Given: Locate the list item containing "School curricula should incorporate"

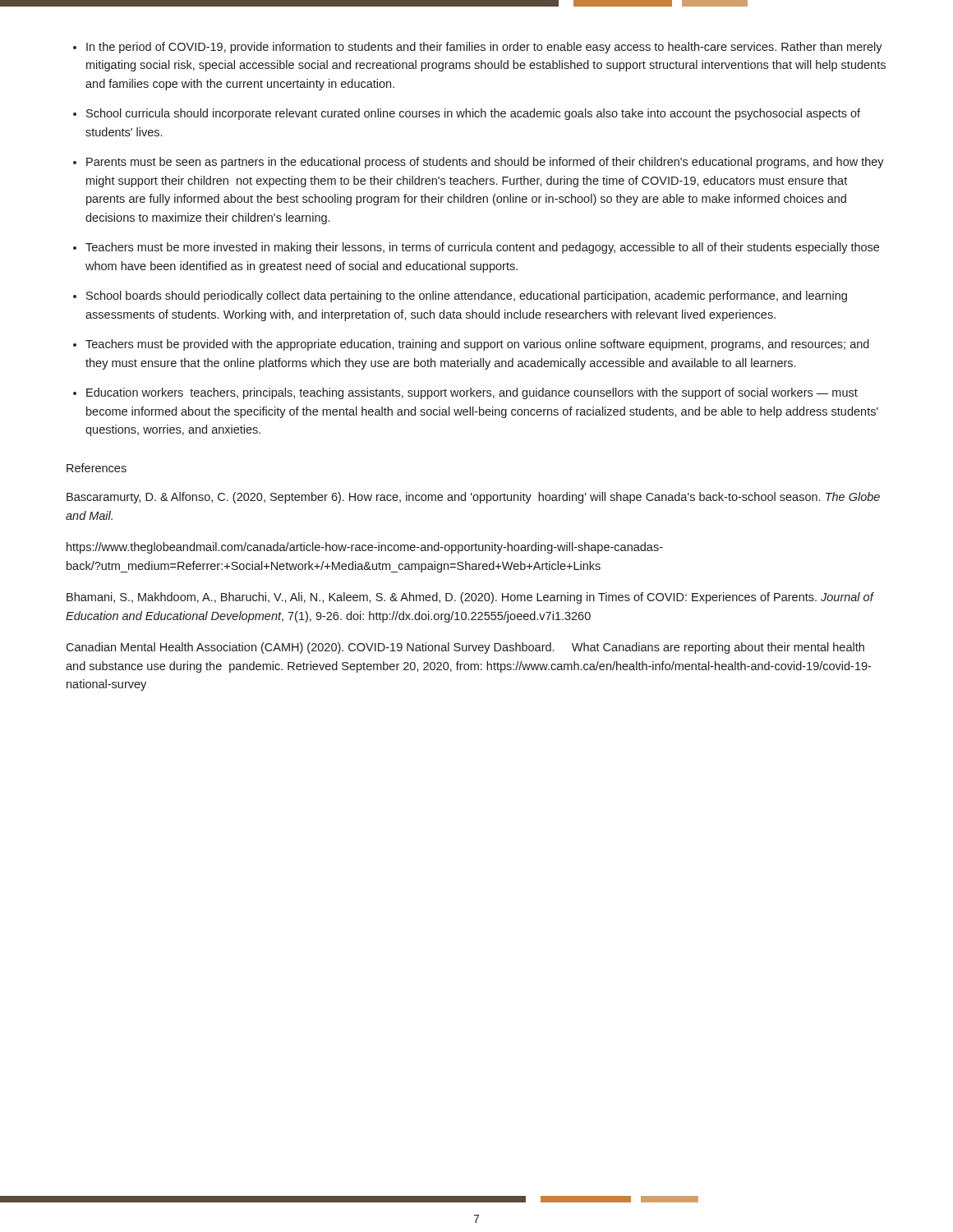Looking at the screenshot, I should [x=473, y=123].
